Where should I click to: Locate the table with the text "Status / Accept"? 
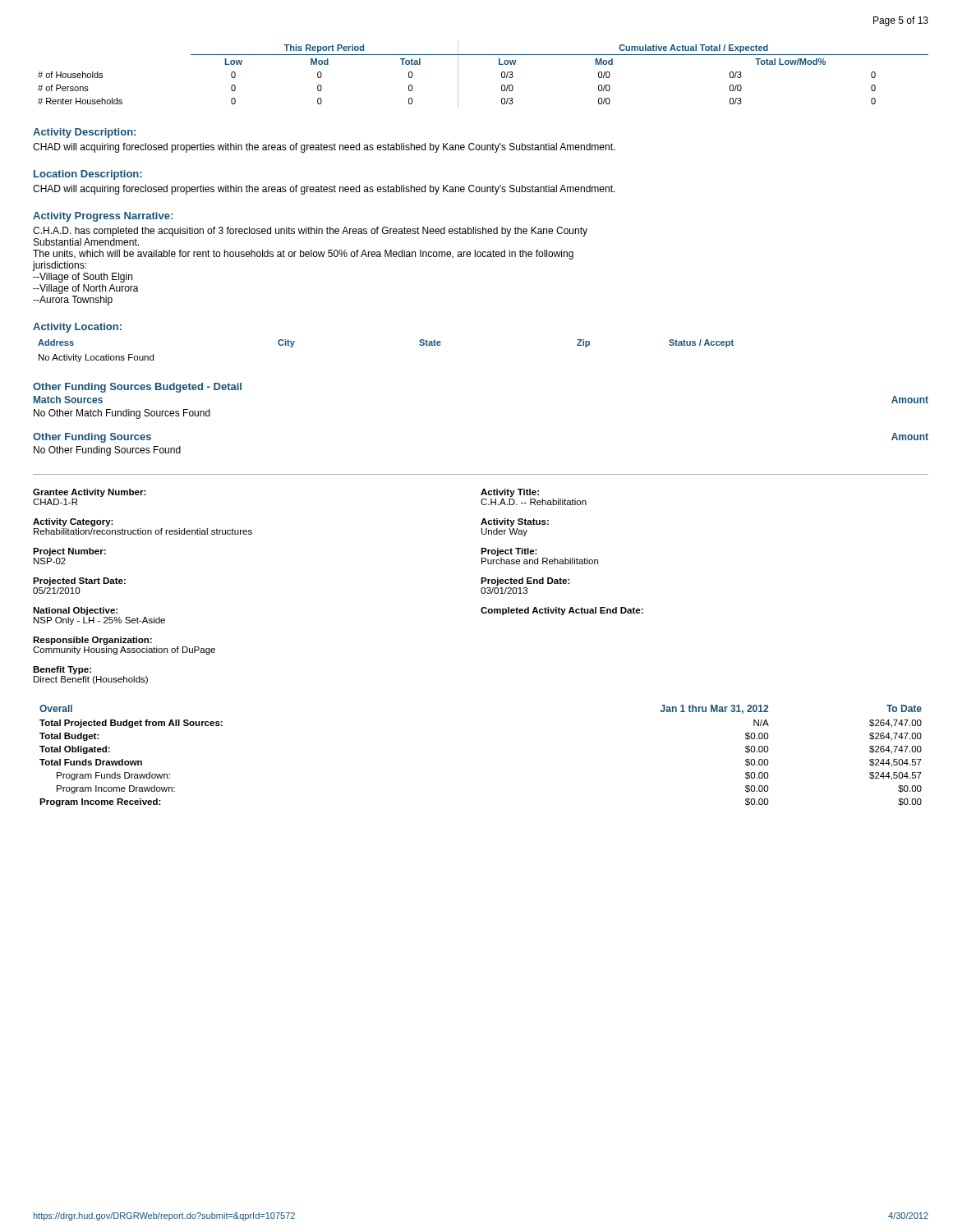click(481, 351)
